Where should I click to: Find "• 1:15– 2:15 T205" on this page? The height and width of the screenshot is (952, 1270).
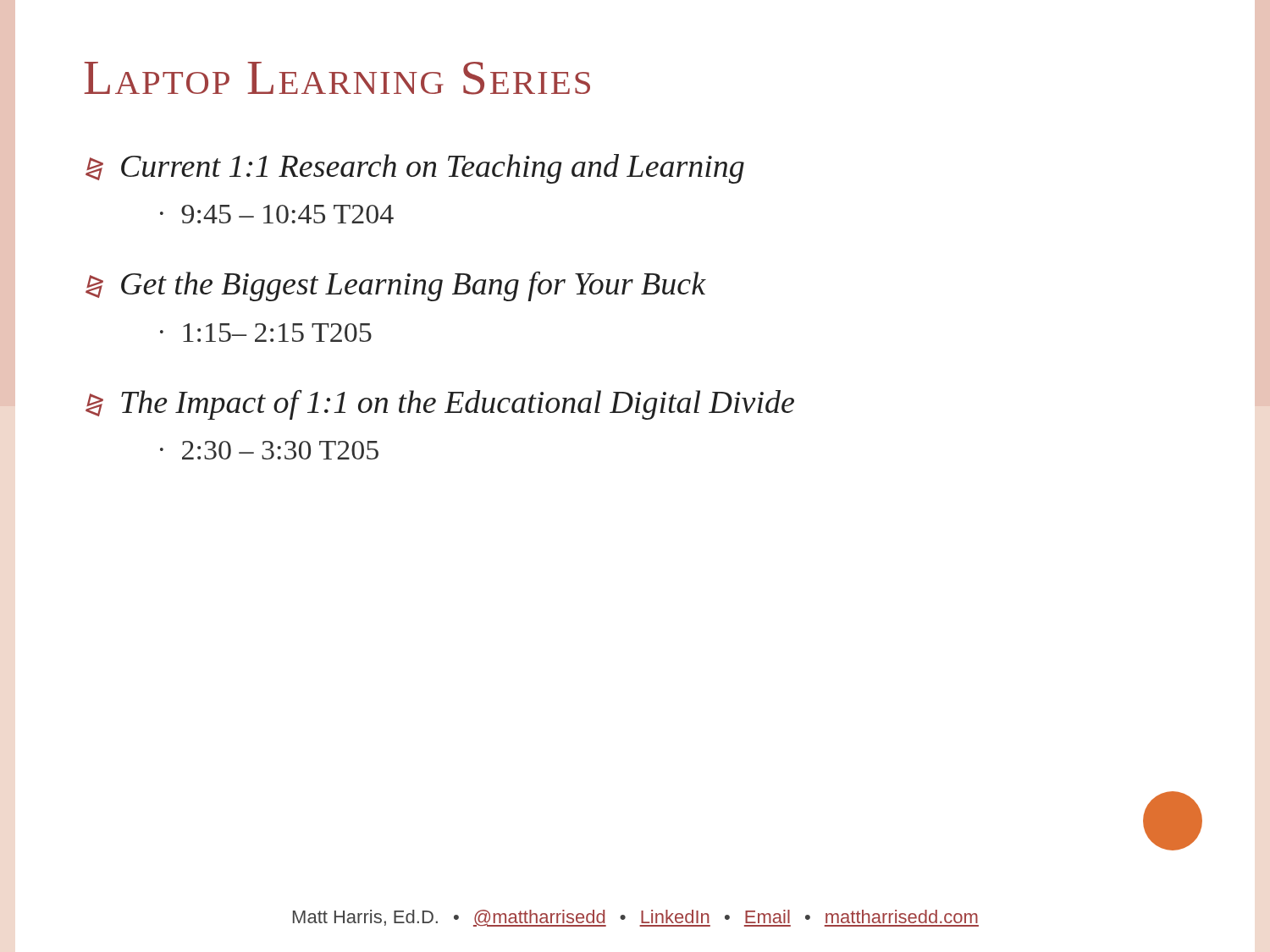(x=266, y=332)
